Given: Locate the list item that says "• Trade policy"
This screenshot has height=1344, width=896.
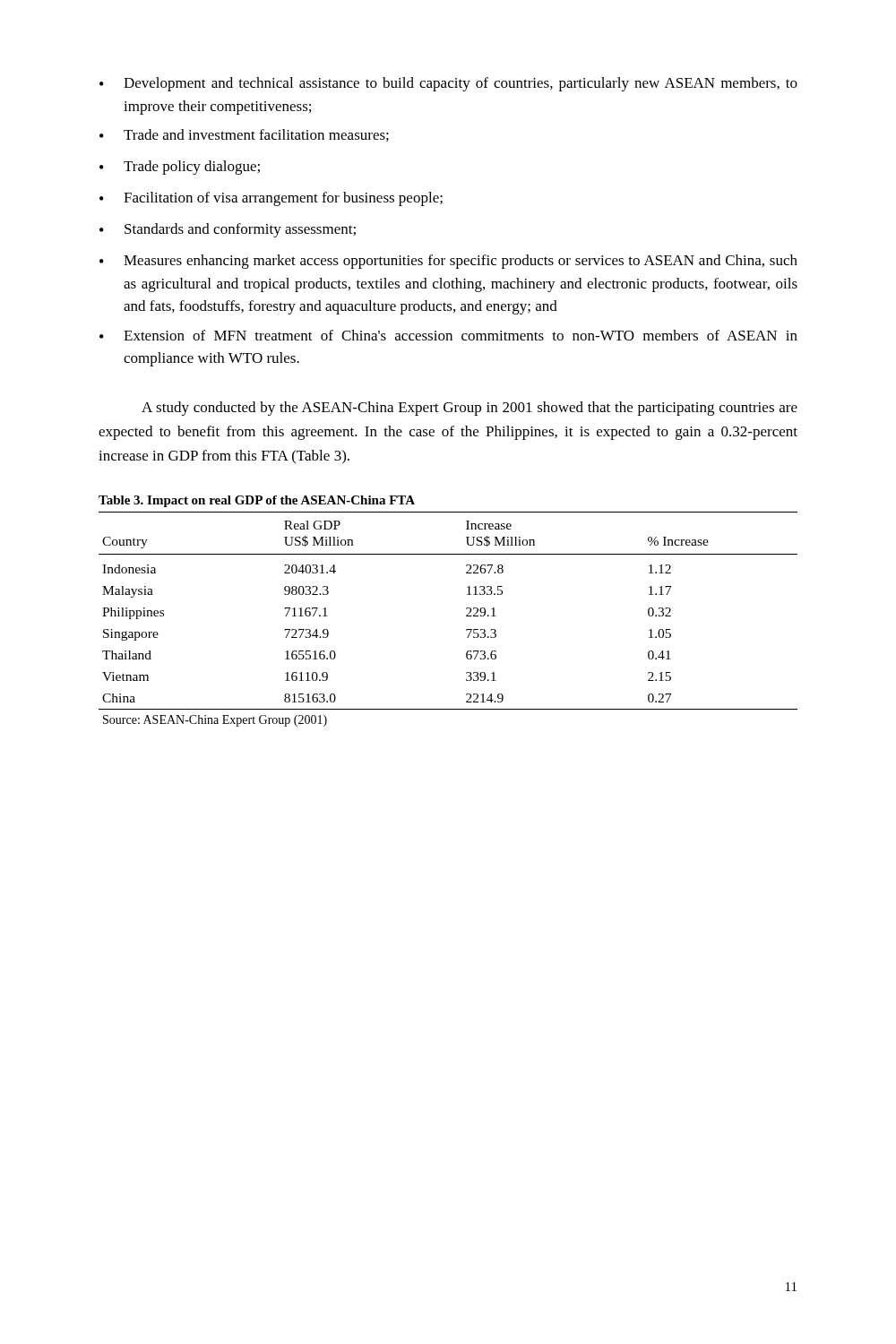Looking at the screenshot, I should tap(180, 168).
